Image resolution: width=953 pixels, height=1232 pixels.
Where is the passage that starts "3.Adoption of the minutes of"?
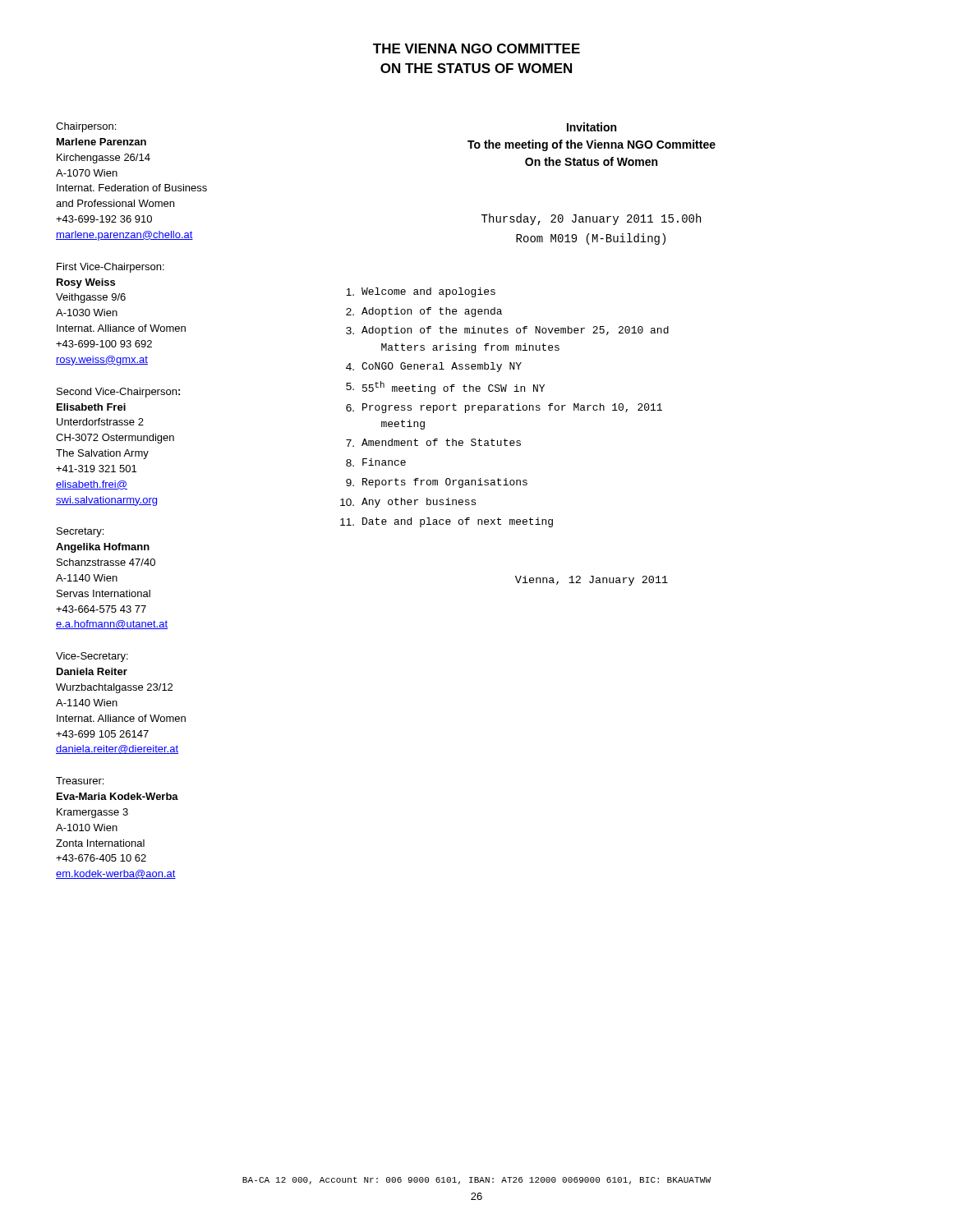616,340
